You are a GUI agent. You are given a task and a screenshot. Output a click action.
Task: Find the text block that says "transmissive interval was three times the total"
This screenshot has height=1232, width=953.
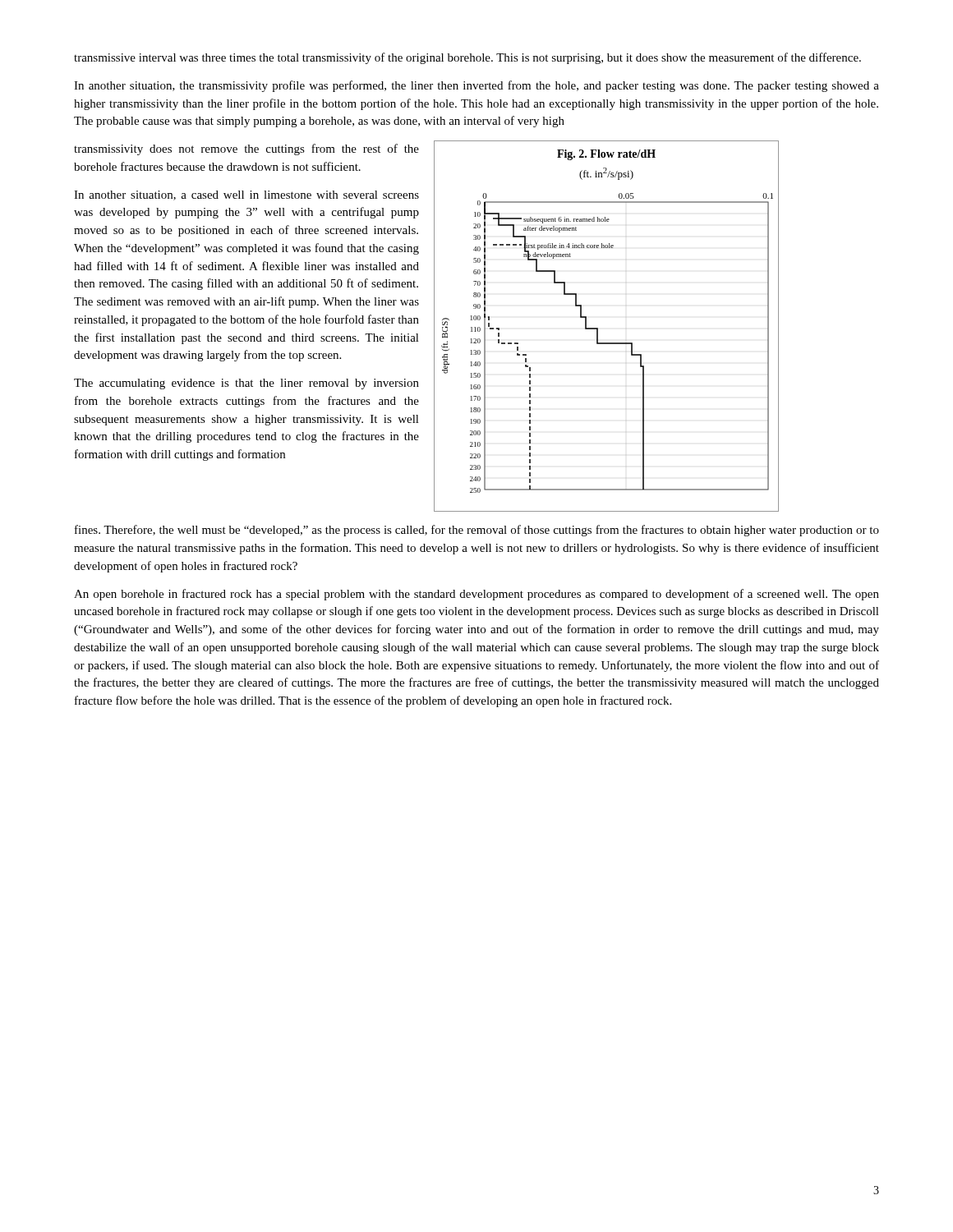point(468,57)
